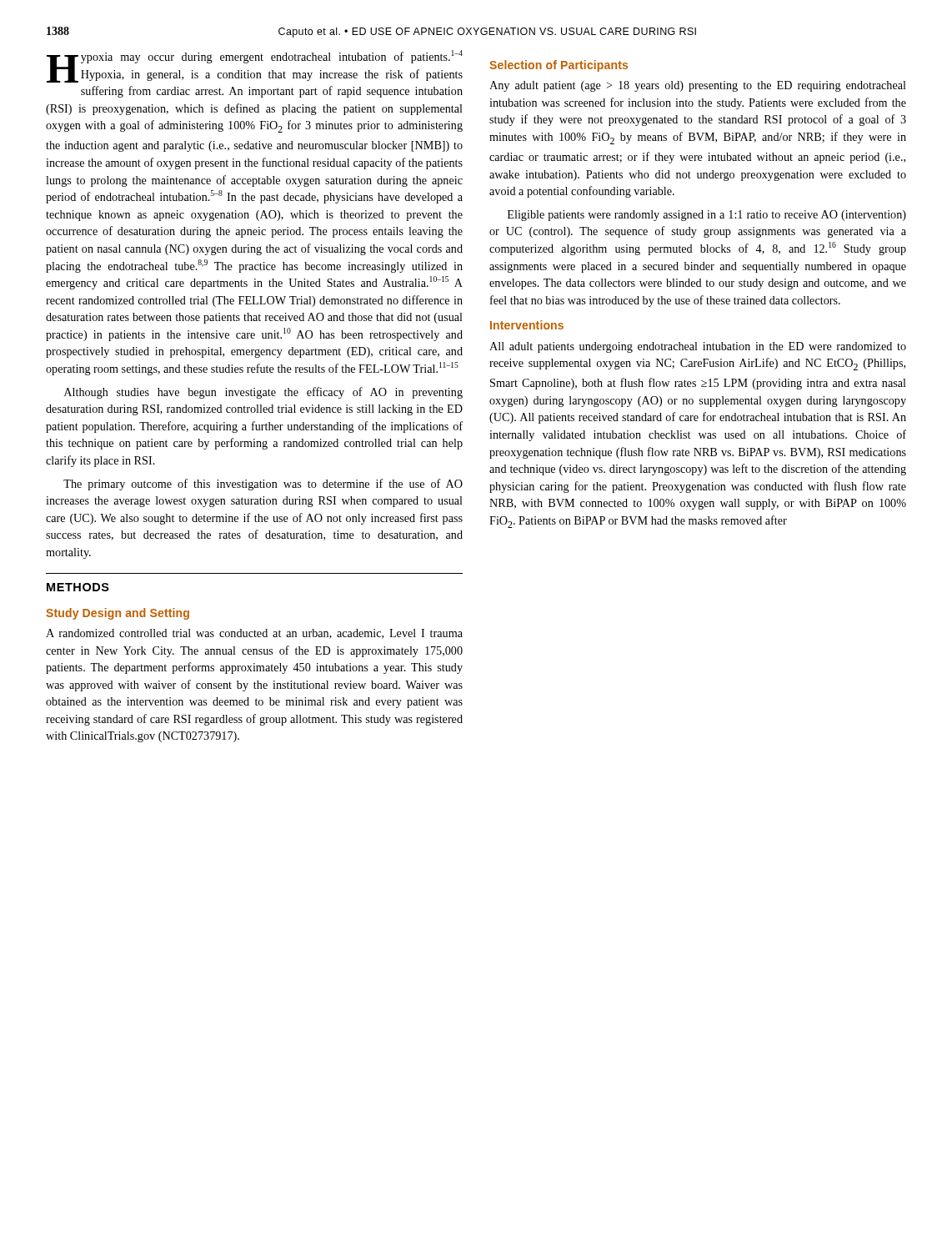Screen dimensions: 1251x952
Task: Navigate to the text starting "Although studies have begun investigate"
Action: pos(254,426)
